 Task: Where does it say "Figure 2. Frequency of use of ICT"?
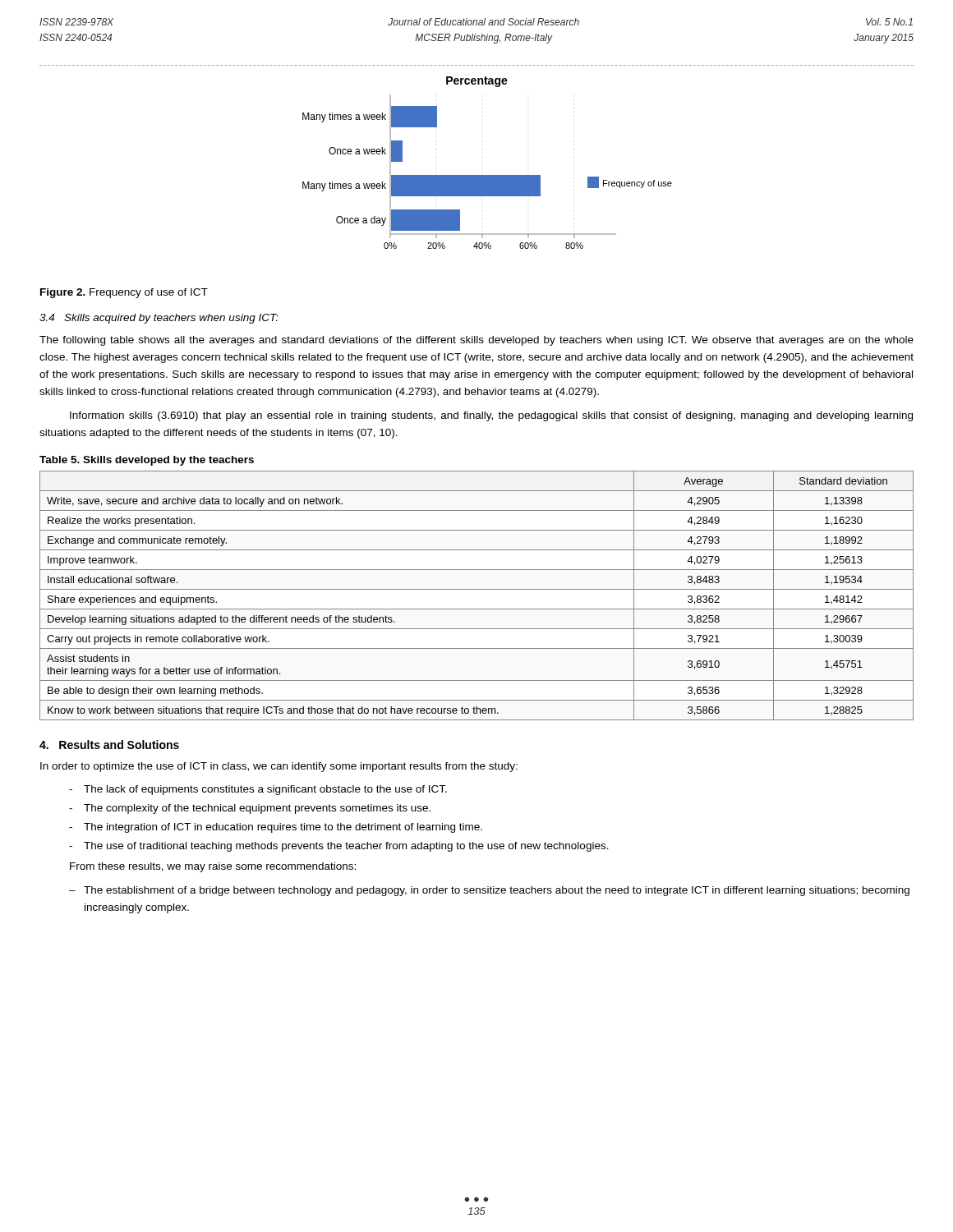(124, 292)
